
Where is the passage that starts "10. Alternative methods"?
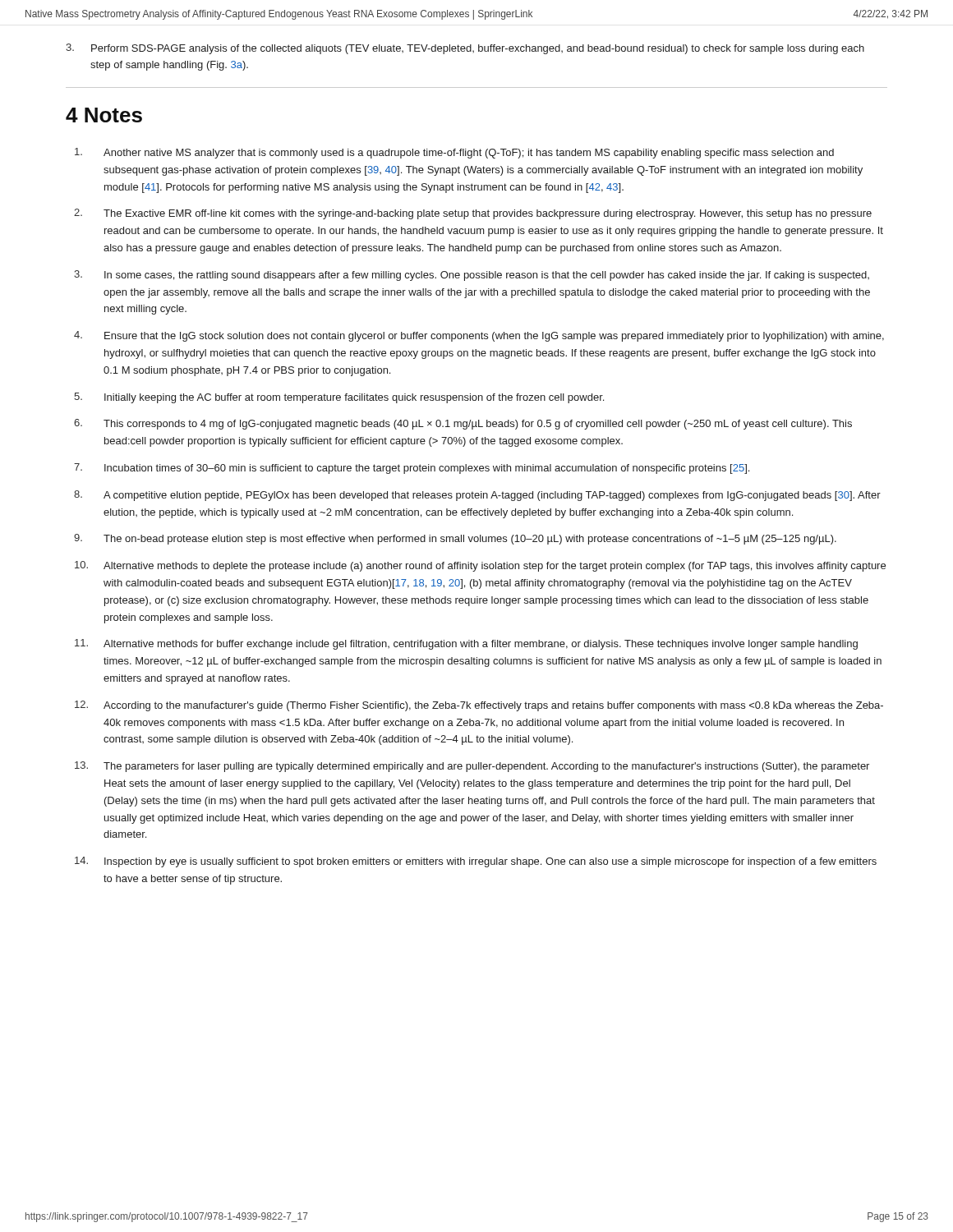[x=481, y=592]
